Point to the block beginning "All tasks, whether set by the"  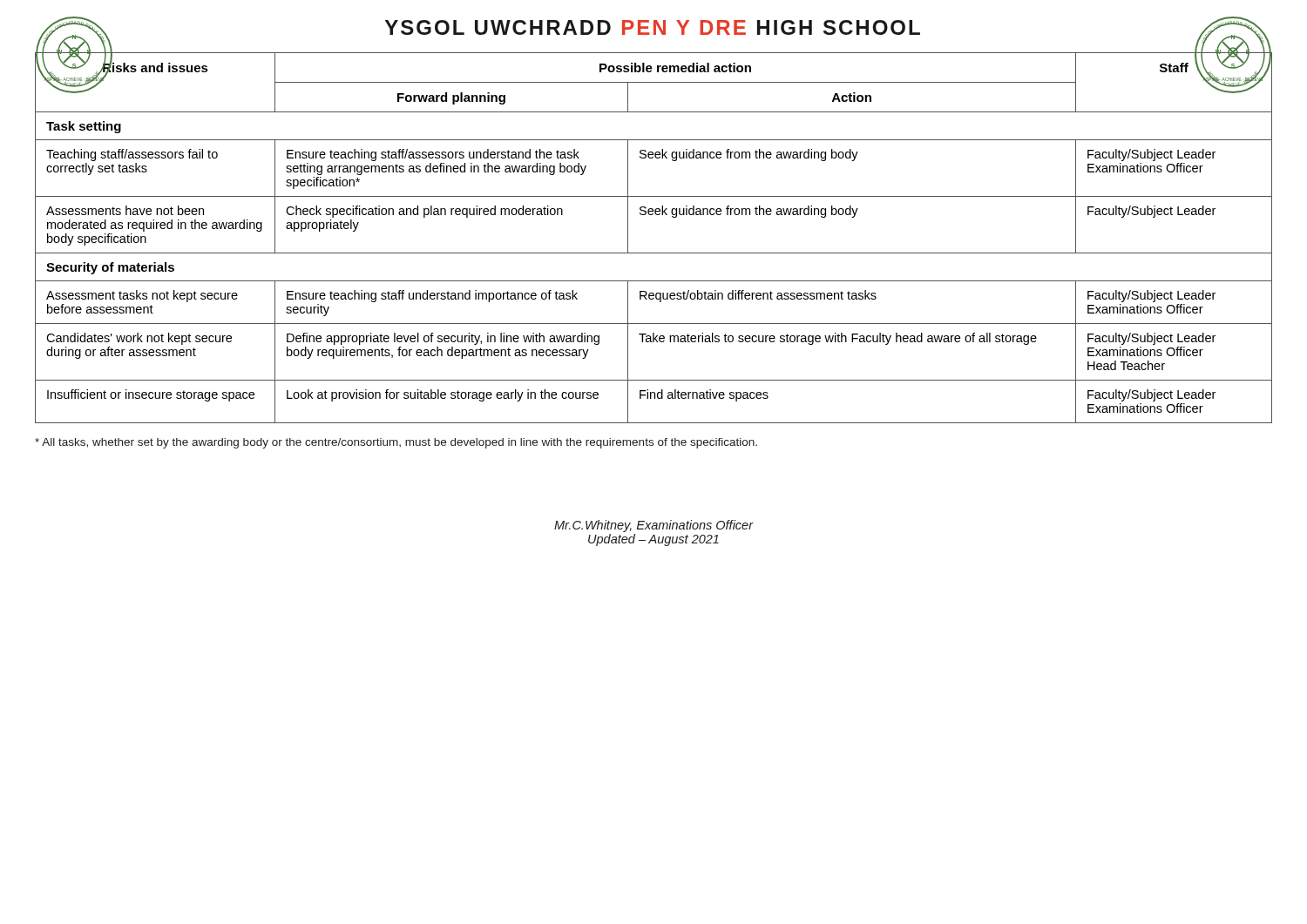396,442
